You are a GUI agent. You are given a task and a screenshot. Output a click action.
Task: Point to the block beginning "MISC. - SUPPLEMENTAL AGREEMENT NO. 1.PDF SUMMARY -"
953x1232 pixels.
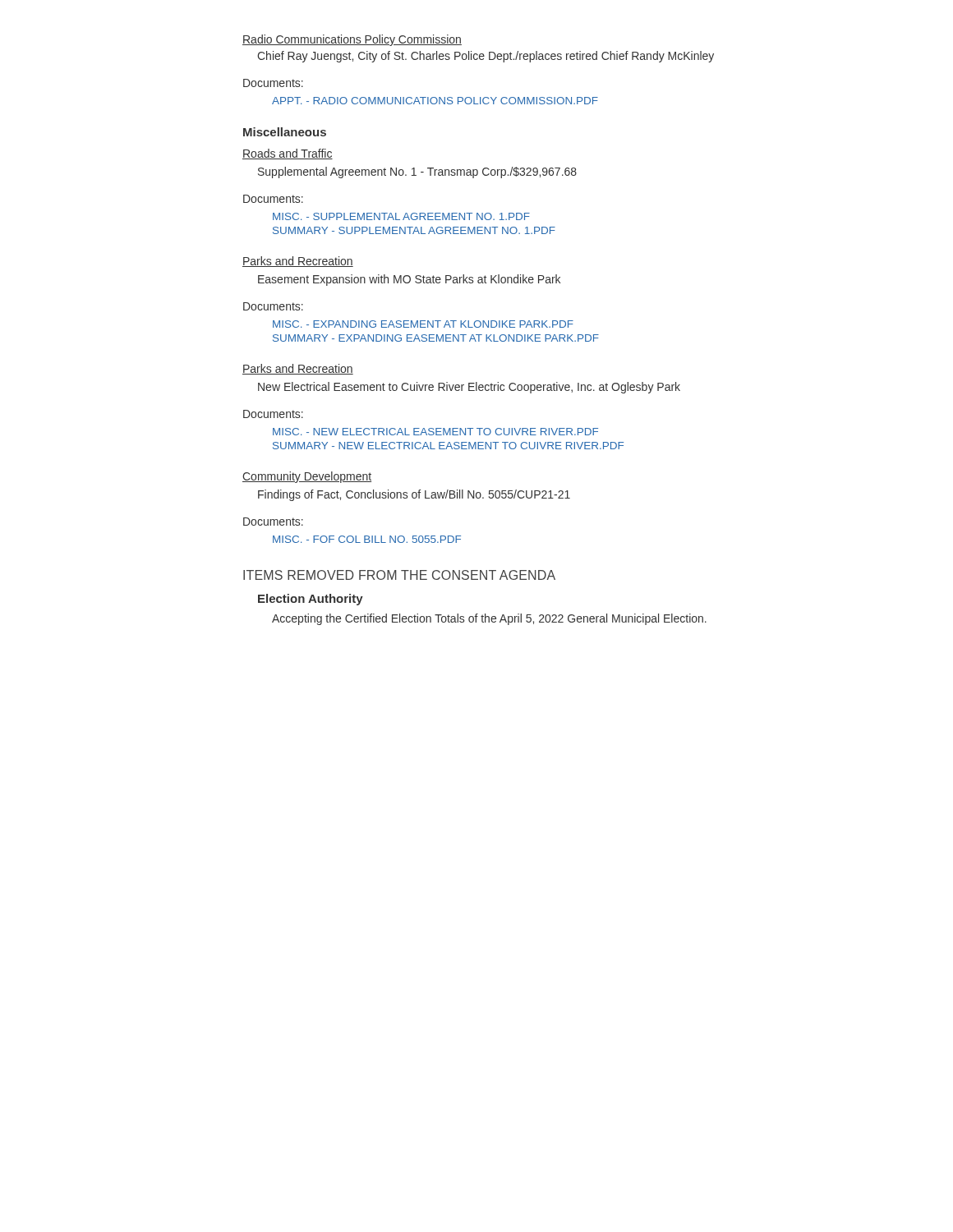point(553,223)
